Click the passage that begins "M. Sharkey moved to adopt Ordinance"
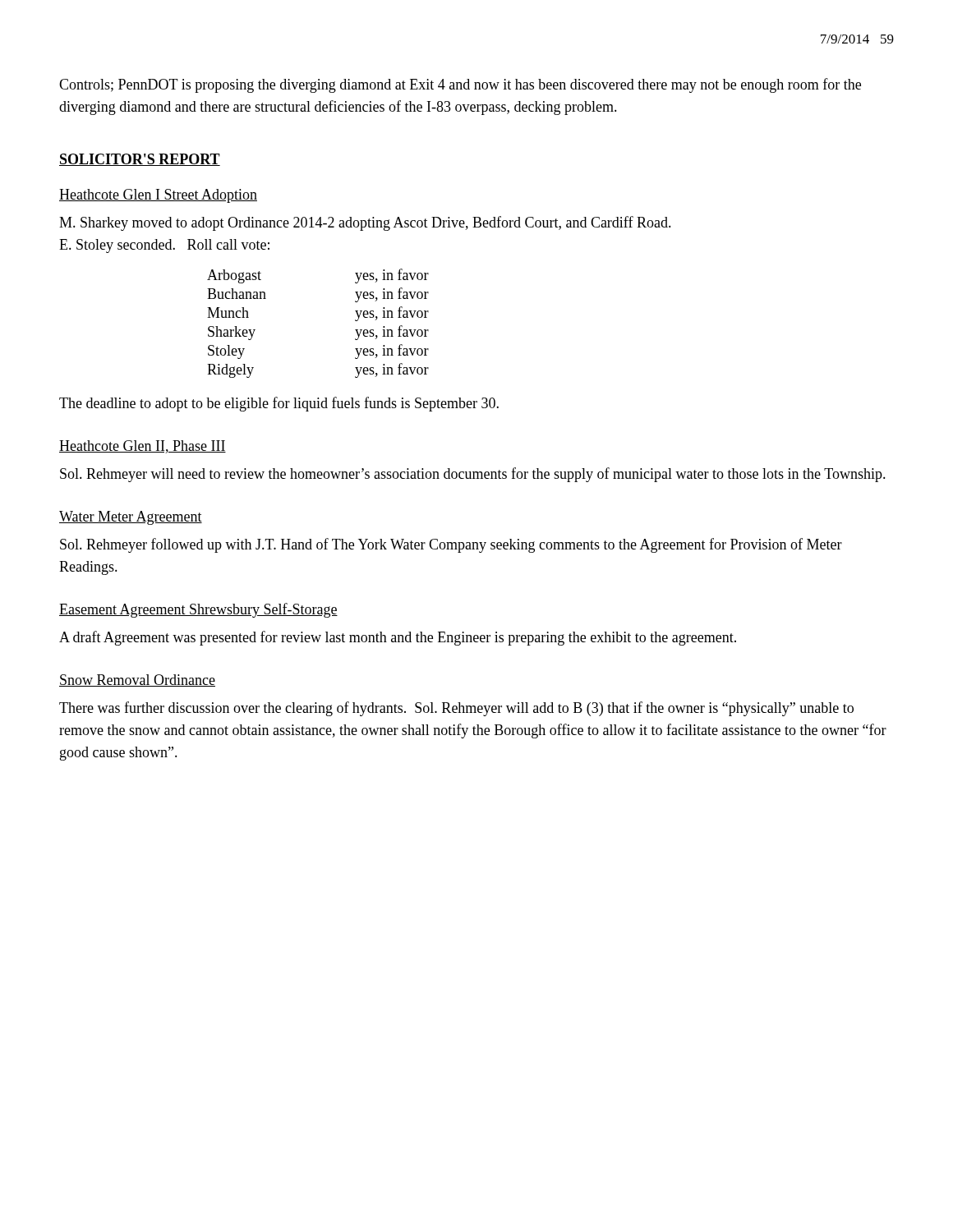This screenshot has height=1232, width=953. point(365,234)
